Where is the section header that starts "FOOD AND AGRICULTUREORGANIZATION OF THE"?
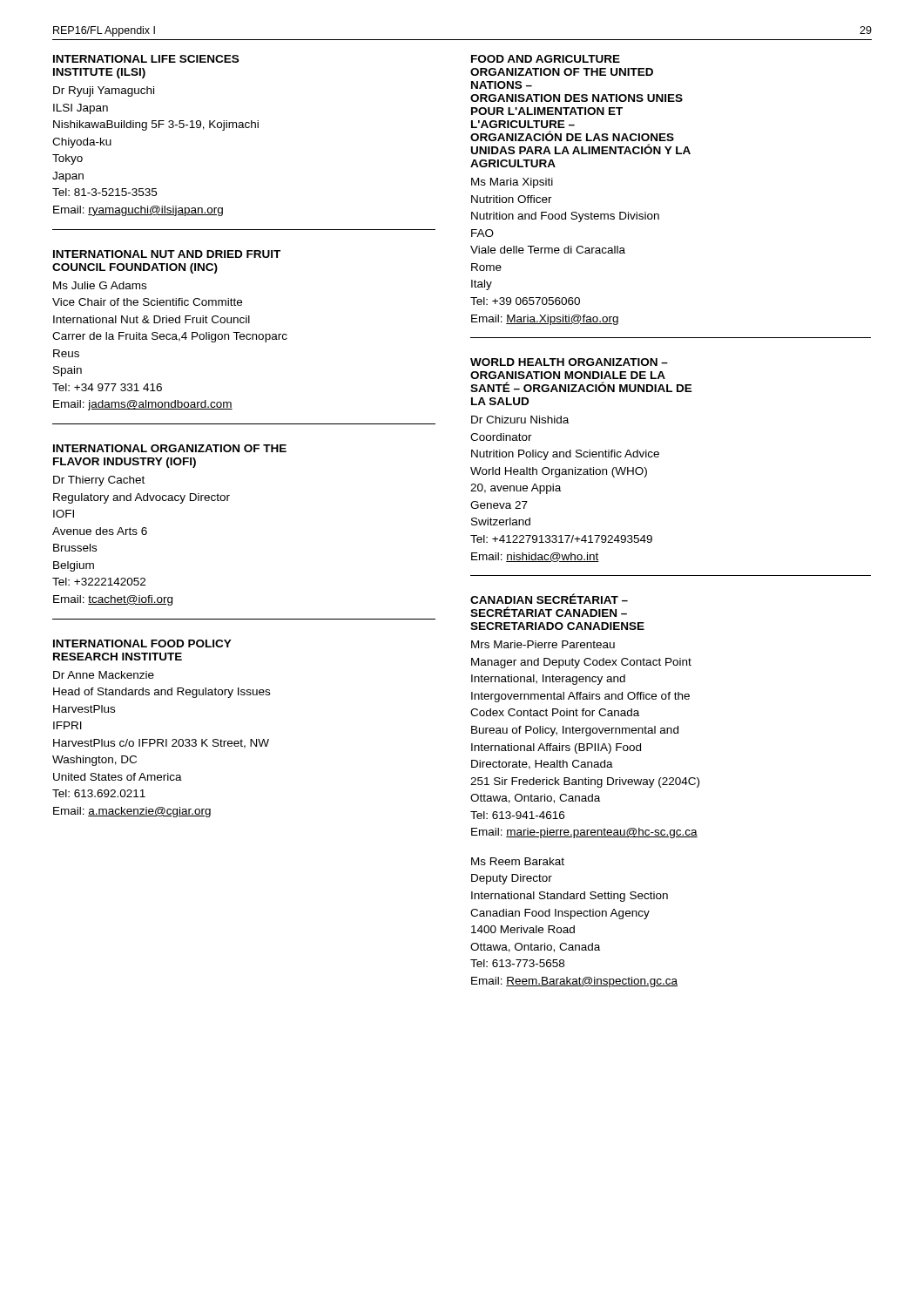 tap(581, 111)
